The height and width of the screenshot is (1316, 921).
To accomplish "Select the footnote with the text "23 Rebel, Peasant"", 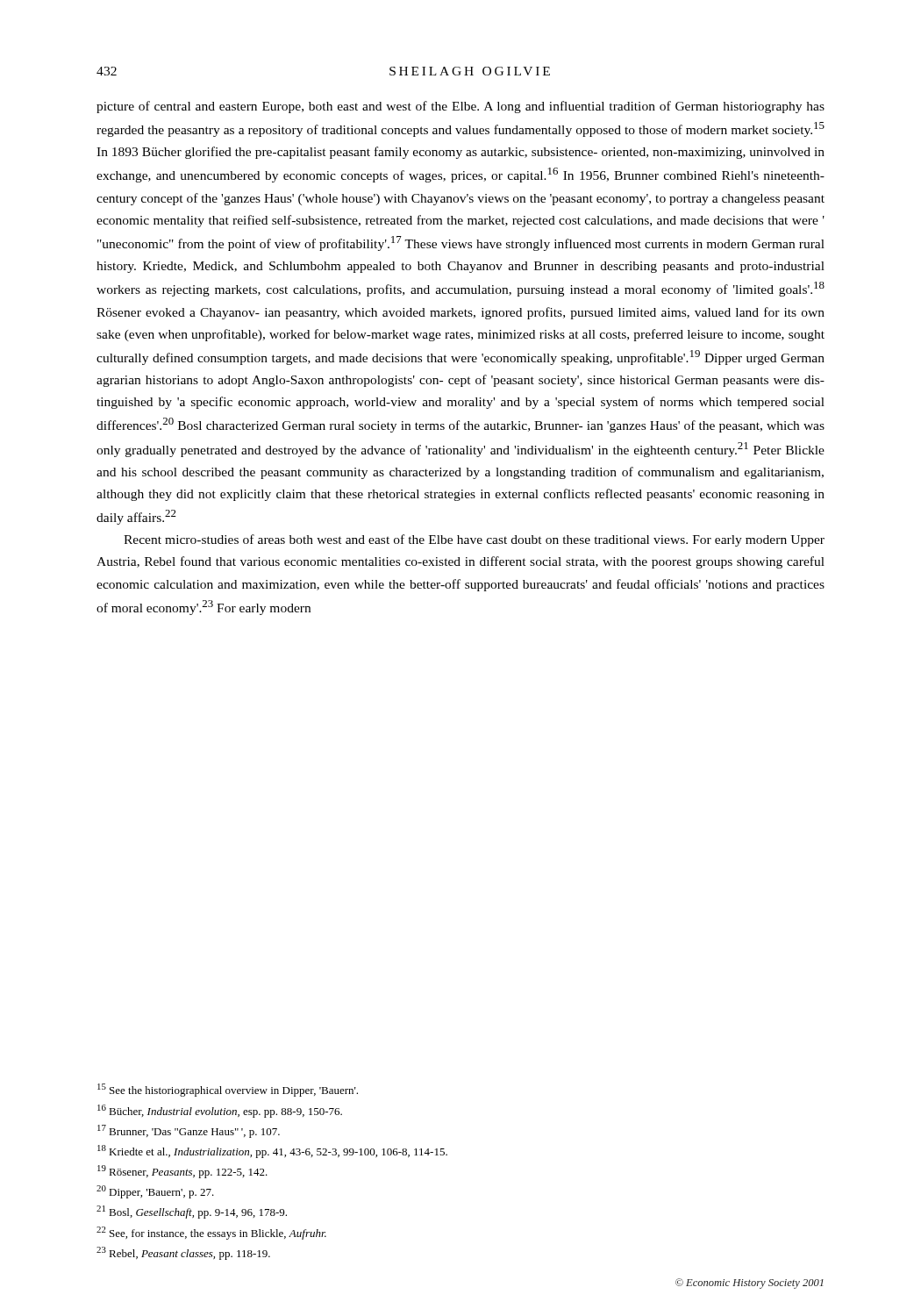I will 184,1252.
